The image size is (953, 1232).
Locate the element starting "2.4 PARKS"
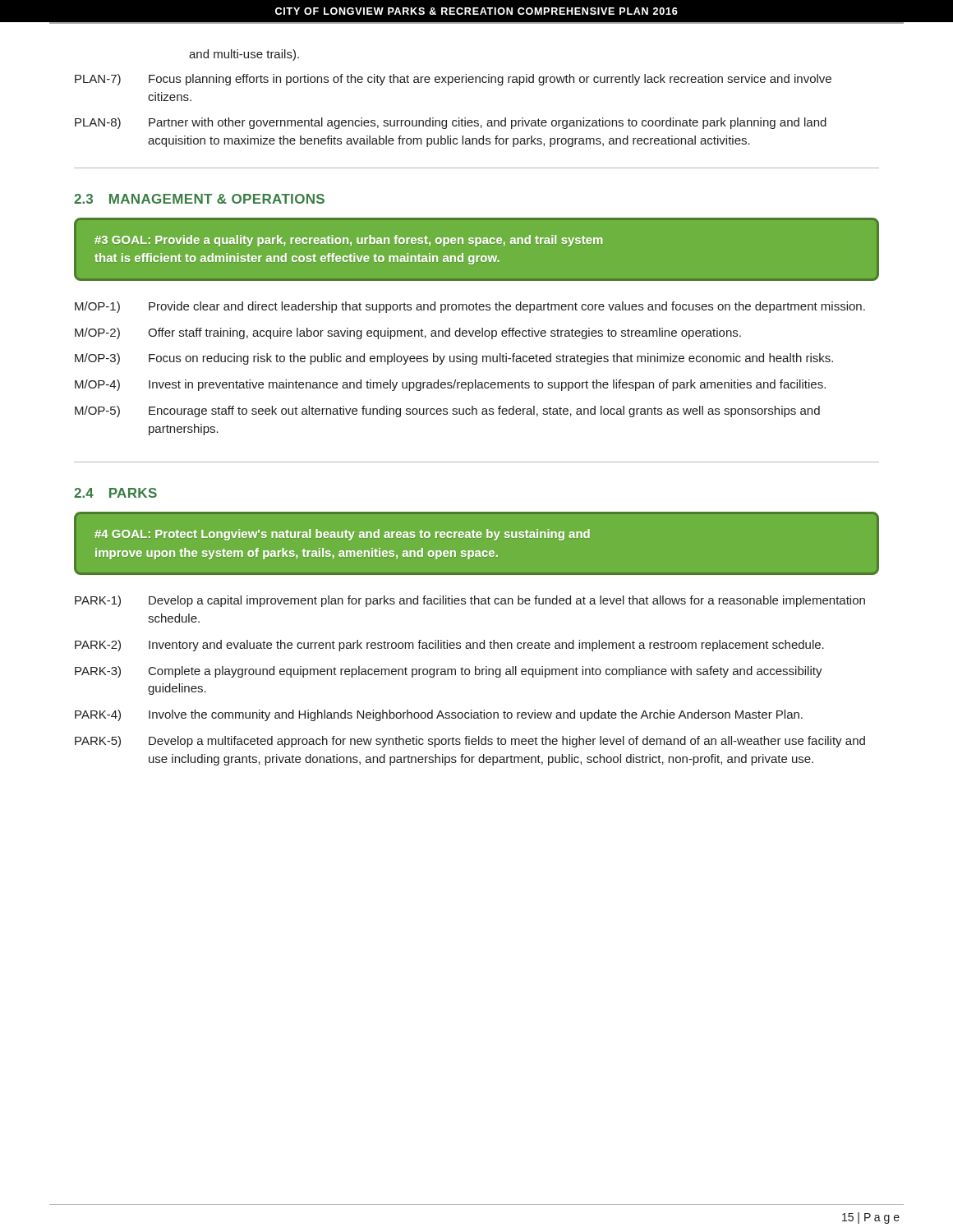tap(116, 494)
